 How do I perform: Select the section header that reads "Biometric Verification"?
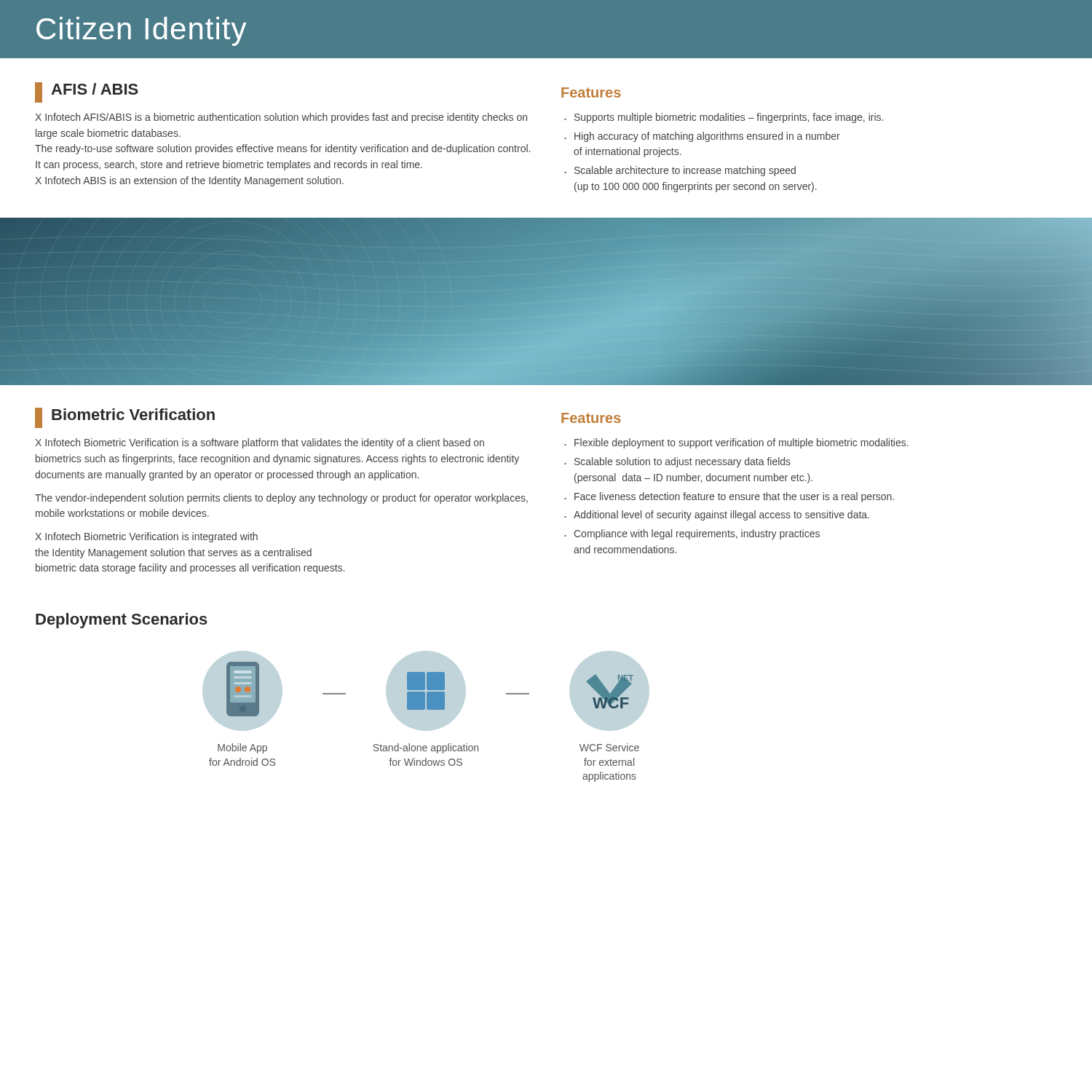pyautogui.click(x=125, y=418)
